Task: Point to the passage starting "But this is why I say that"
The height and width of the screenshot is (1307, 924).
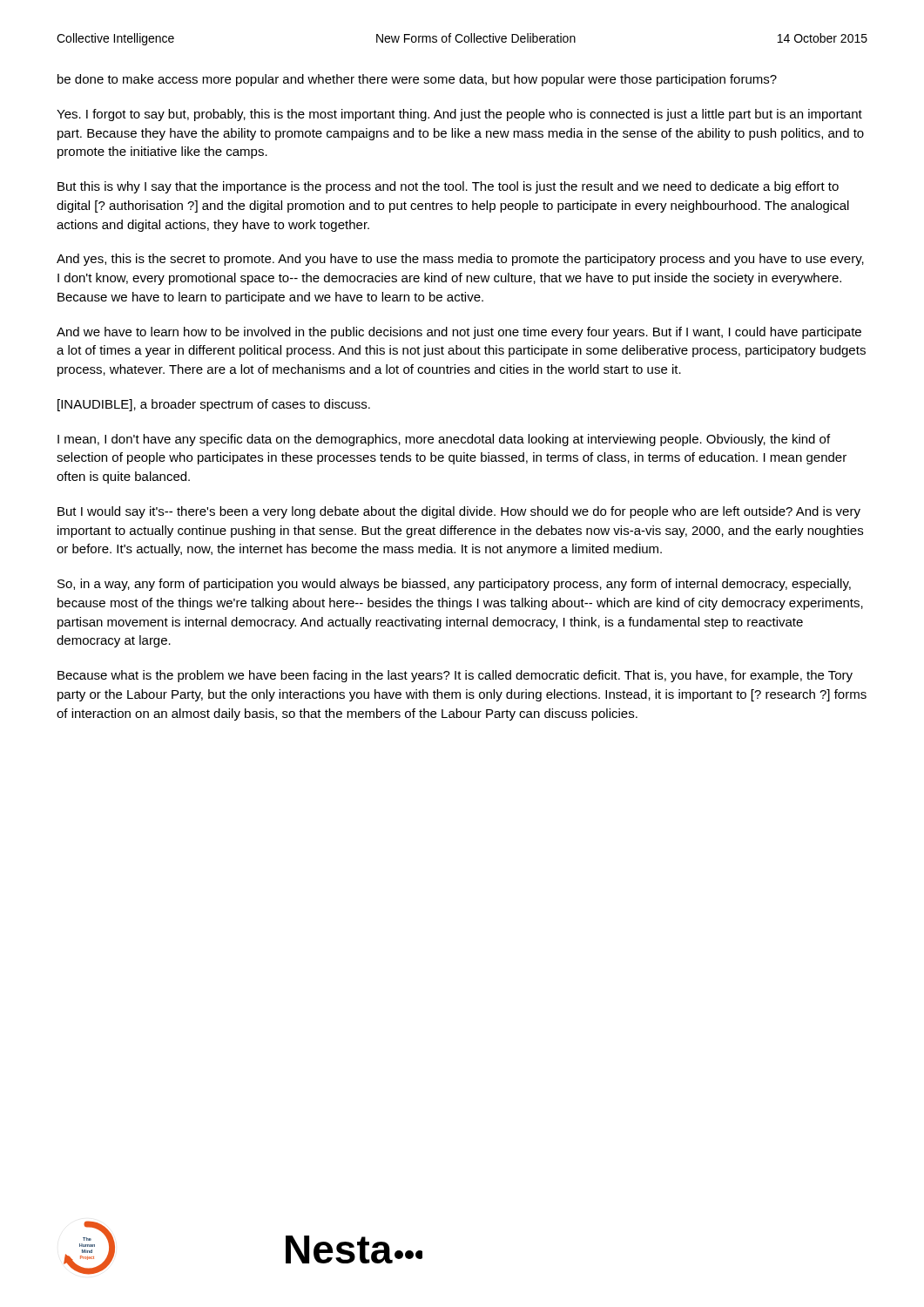Action: [453, 205]
